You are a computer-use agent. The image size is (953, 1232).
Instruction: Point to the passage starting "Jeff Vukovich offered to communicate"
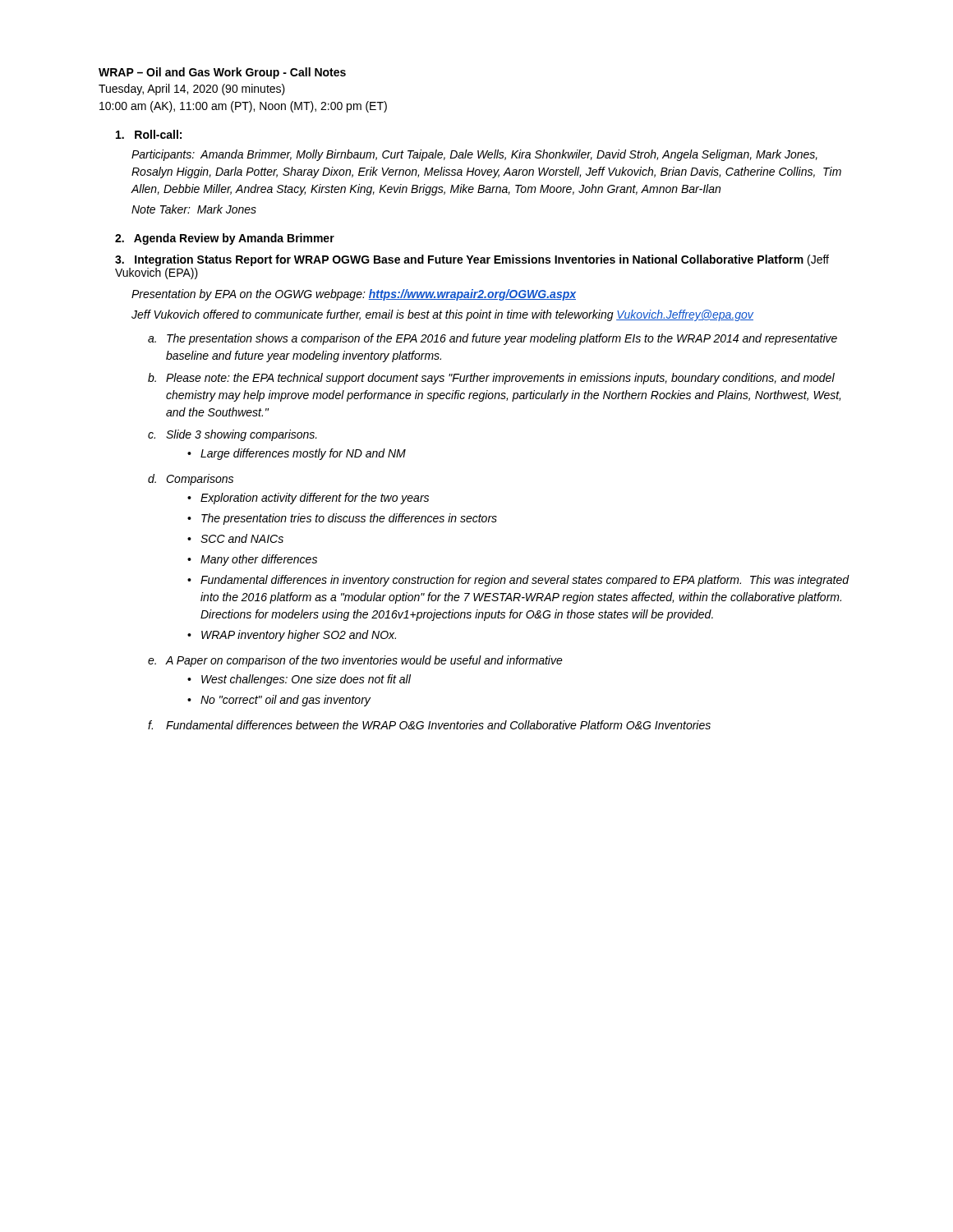tap(442, 315)
